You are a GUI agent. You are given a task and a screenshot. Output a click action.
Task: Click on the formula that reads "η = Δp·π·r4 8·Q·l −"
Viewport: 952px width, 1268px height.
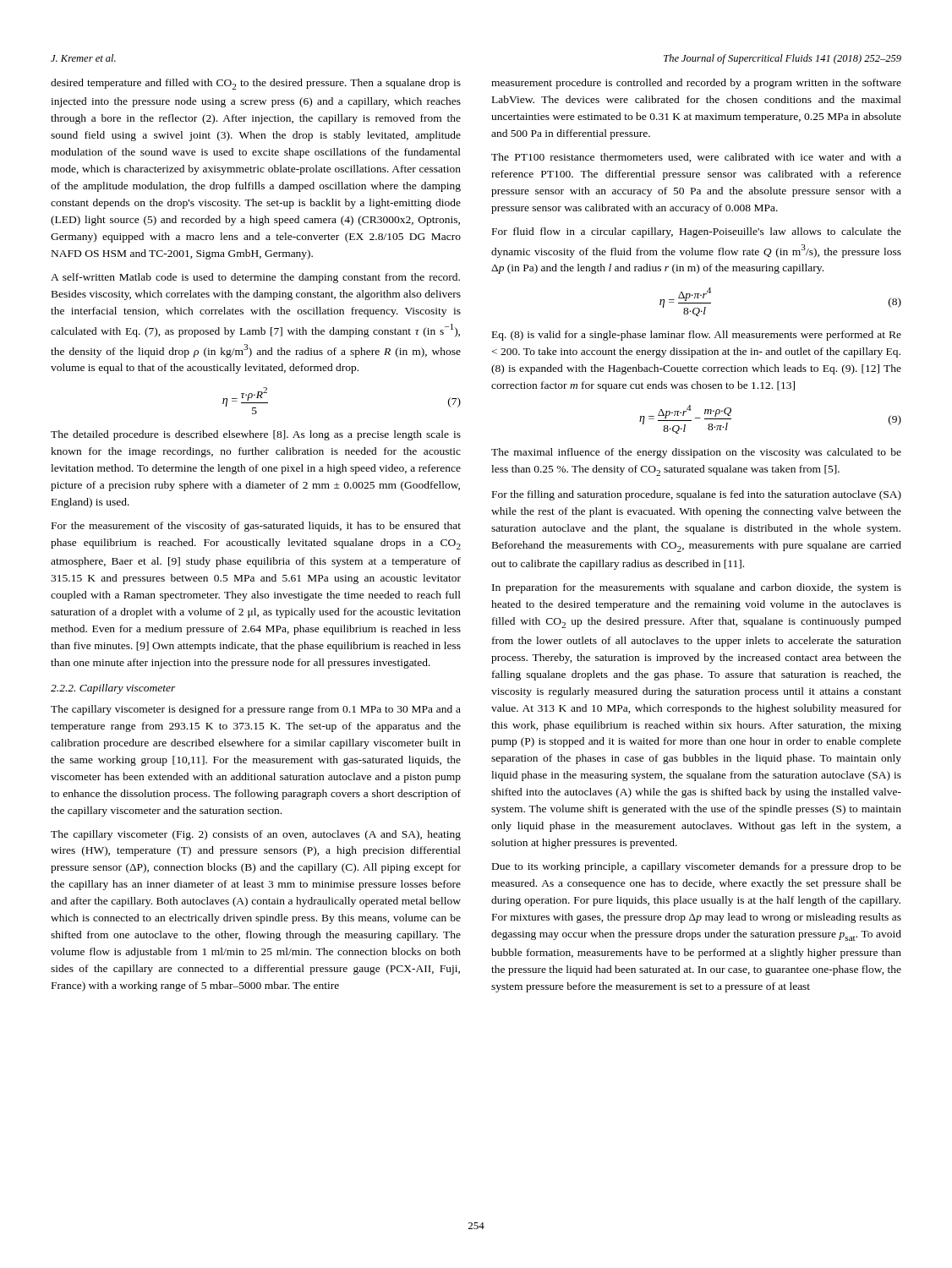[696, 419]
